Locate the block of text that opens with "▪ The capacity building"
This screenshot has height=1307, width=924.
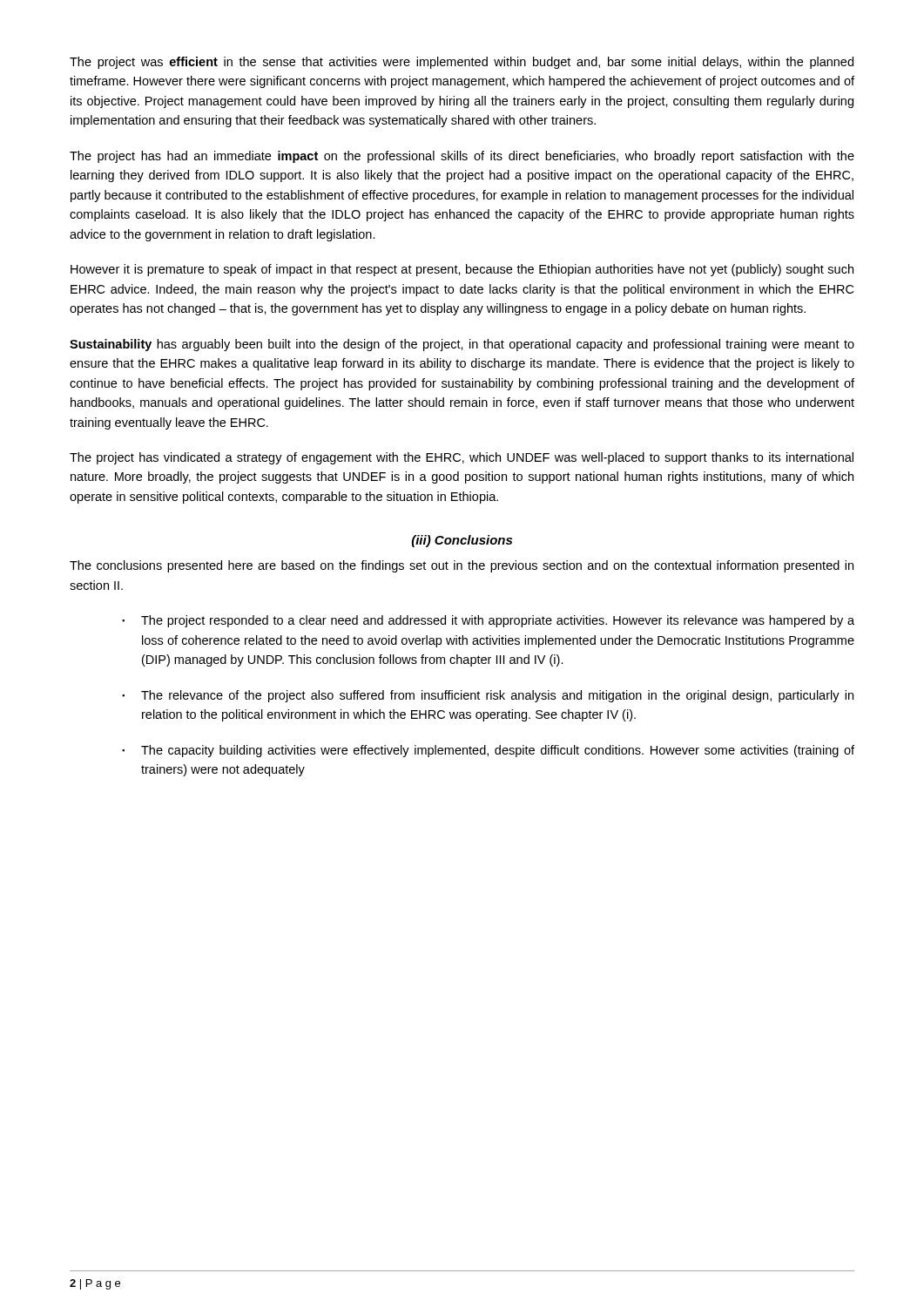(x=488, y=760)
